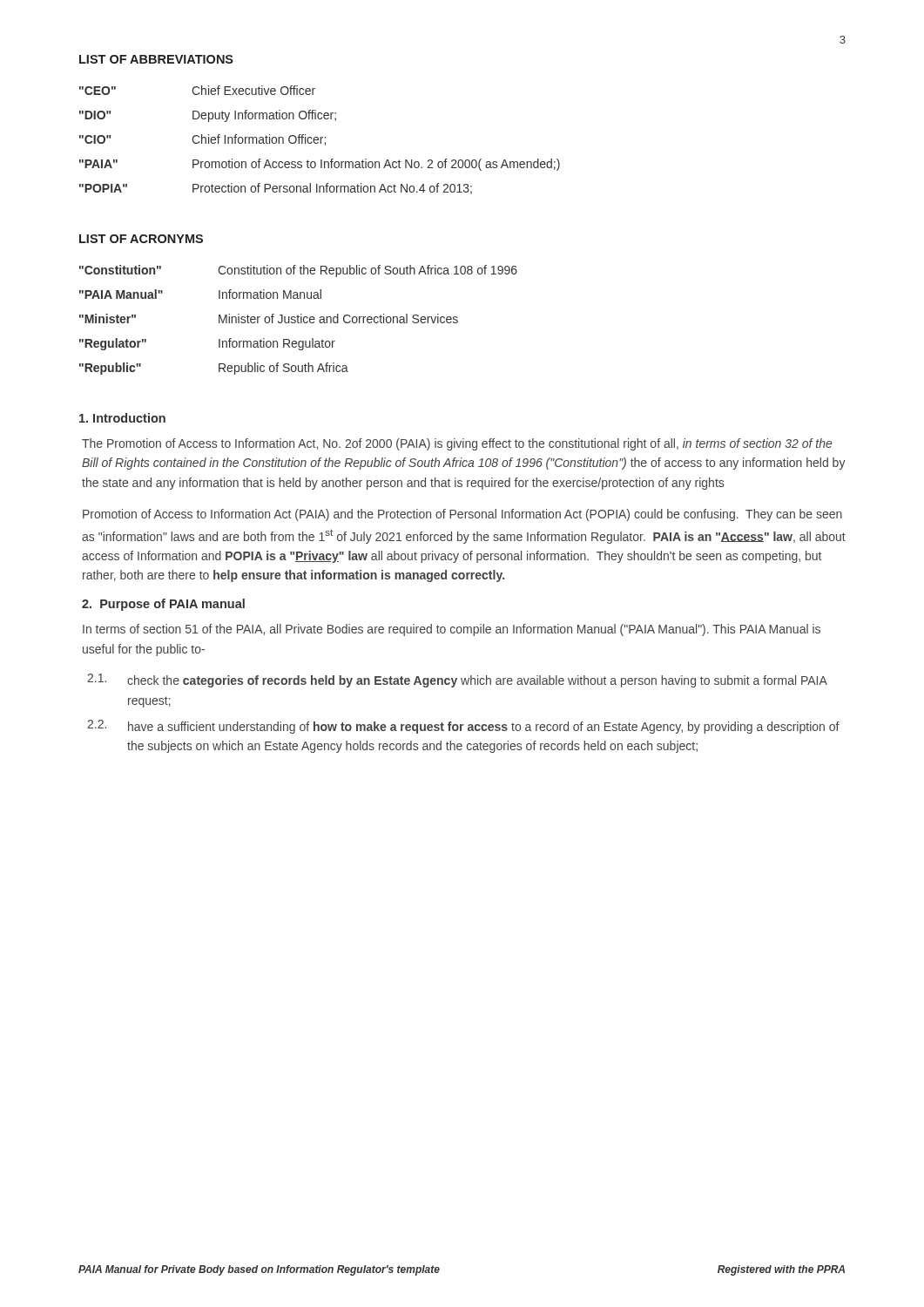Click on the region starting "2.1. check the categories of records"

click(466, 691)
